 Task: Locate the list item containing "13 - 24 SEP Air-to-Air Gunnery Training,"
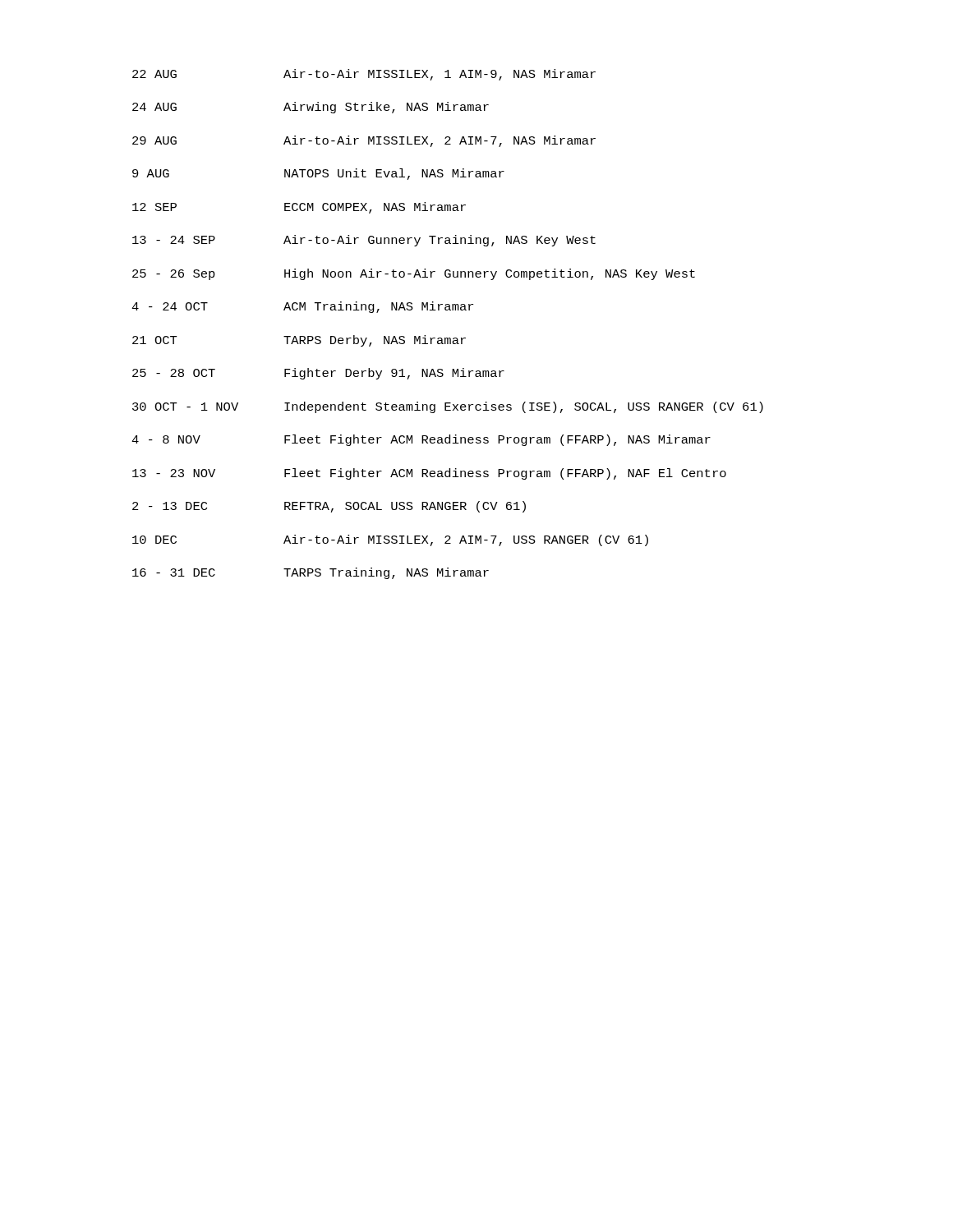(493, 241)
